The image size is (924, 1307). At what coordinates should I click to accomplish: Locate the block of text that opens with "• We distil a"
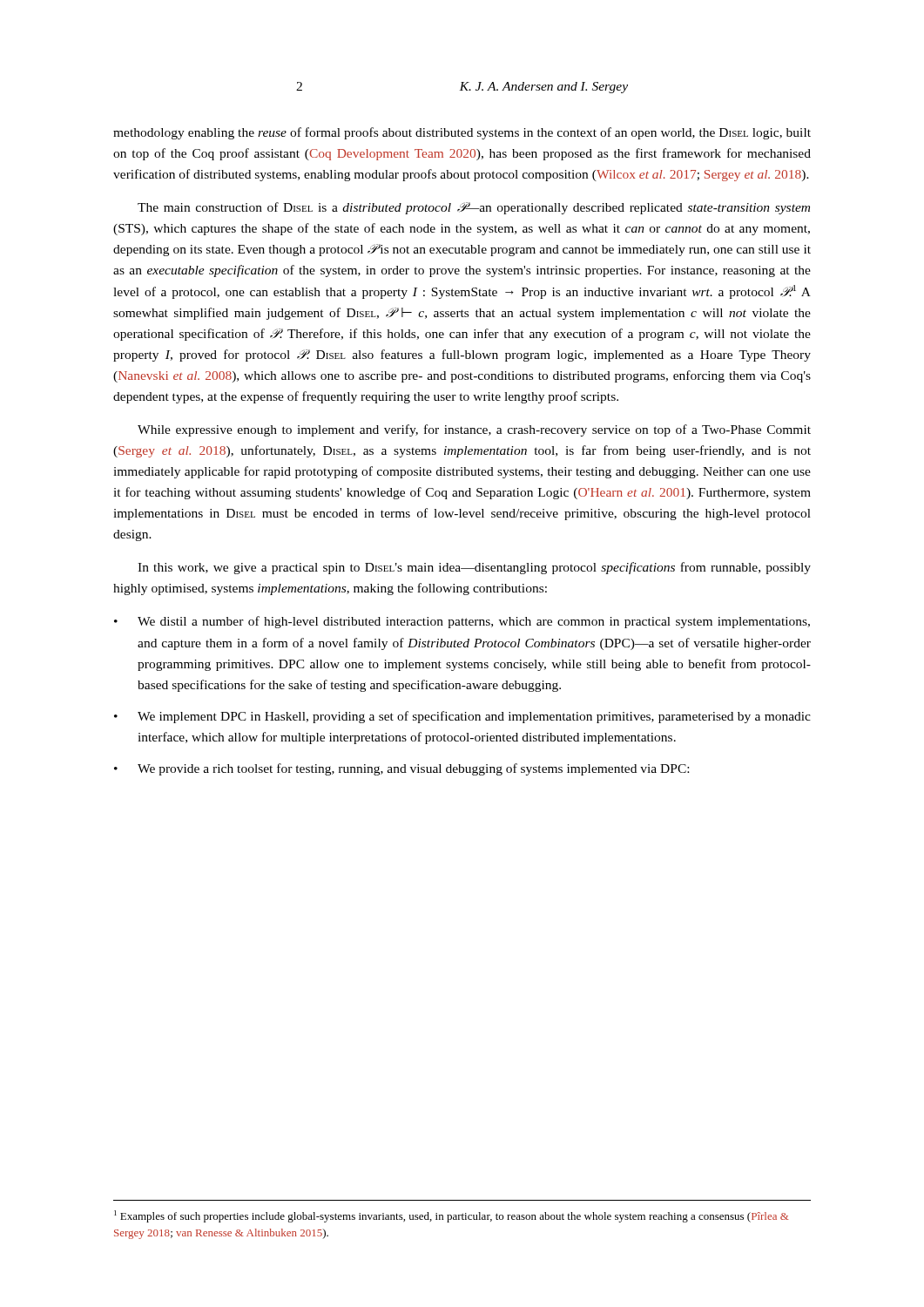click(x=462, y=653)
